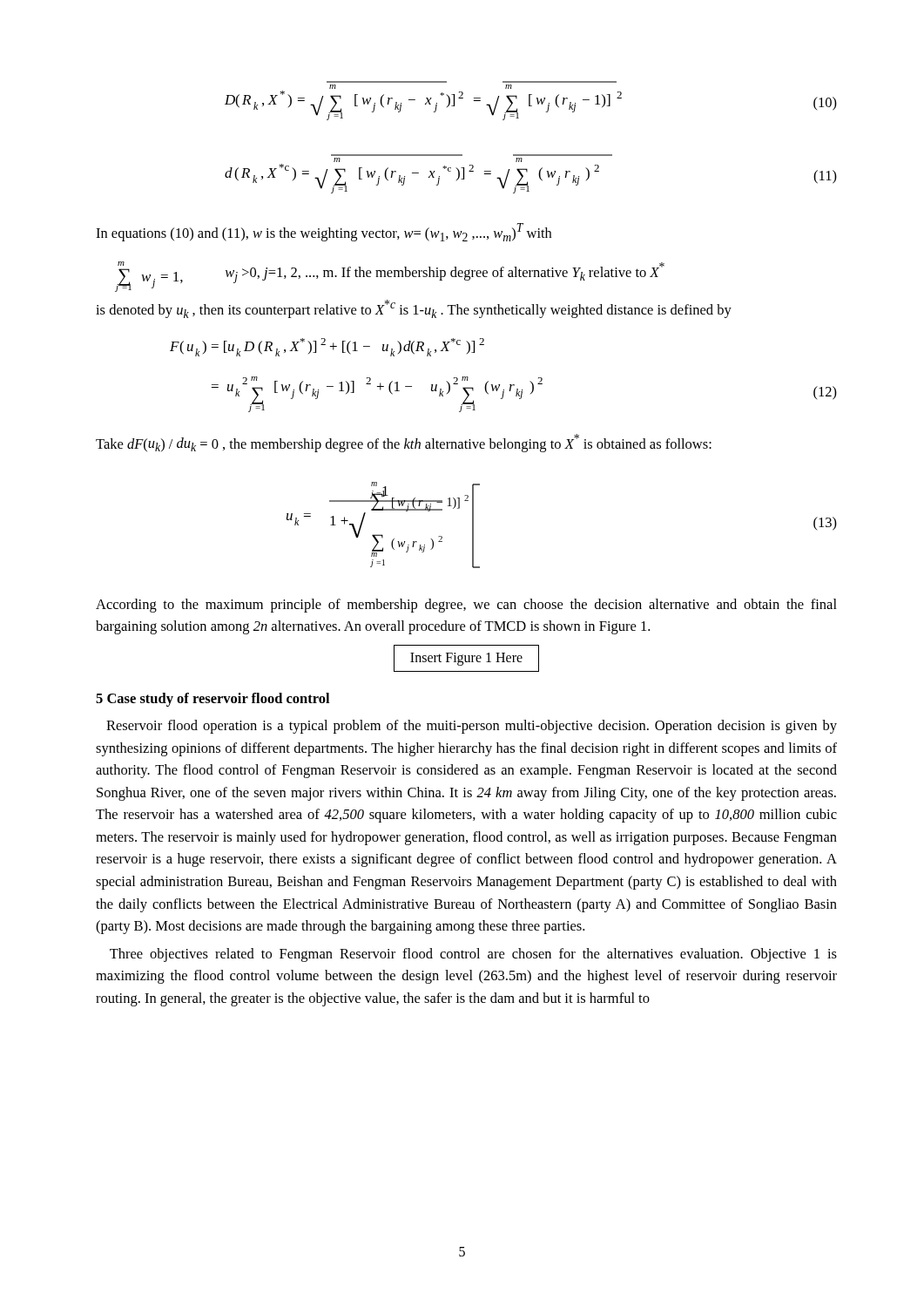The height and width of the screenshot is (1307, 924).
Task: Navigate to the block starting "D ( R k , X *"
Action: [466, 103]
